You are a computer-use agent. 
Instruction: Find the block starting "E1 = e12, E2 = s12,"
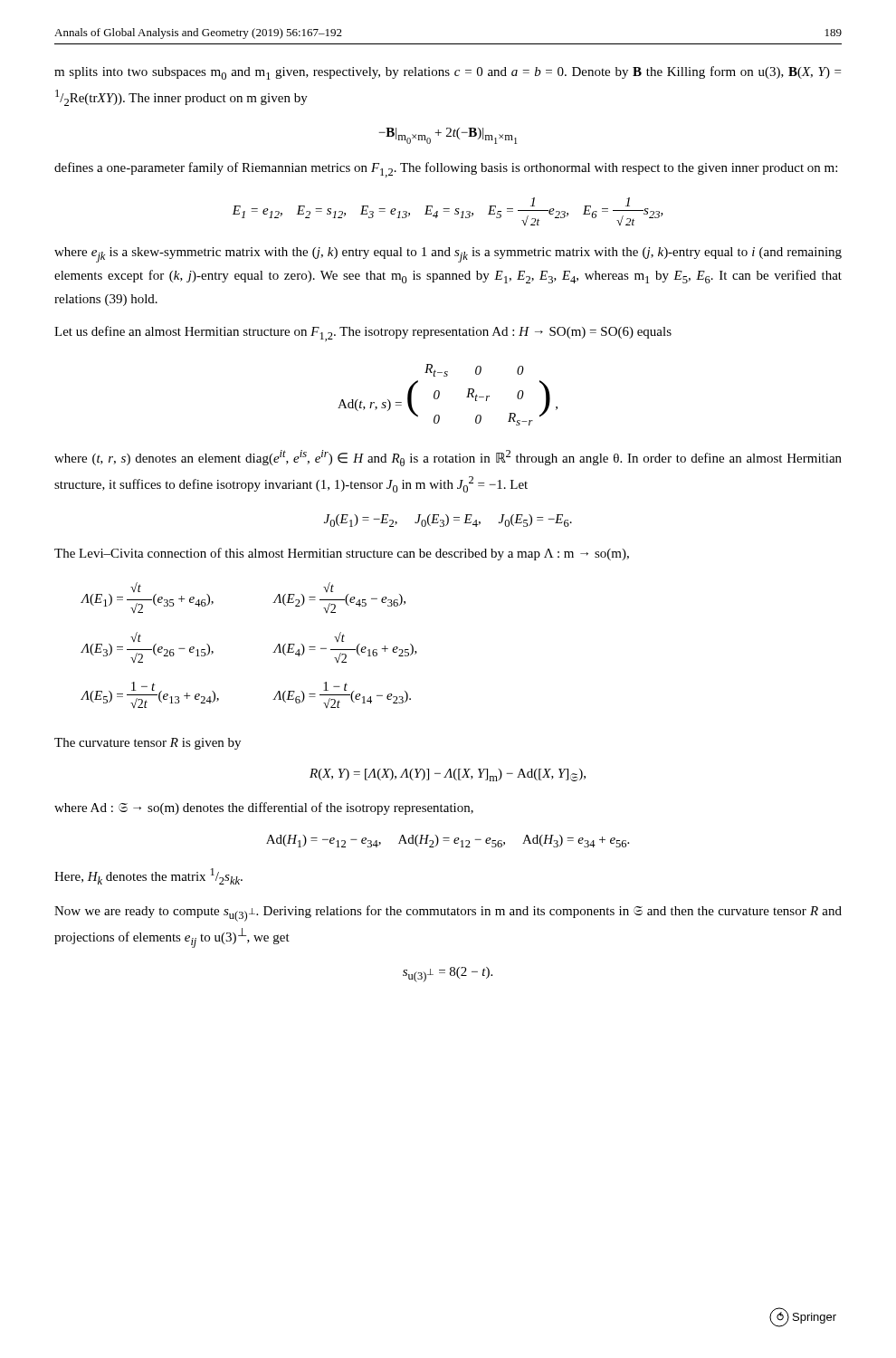click(x=448, y=212)
